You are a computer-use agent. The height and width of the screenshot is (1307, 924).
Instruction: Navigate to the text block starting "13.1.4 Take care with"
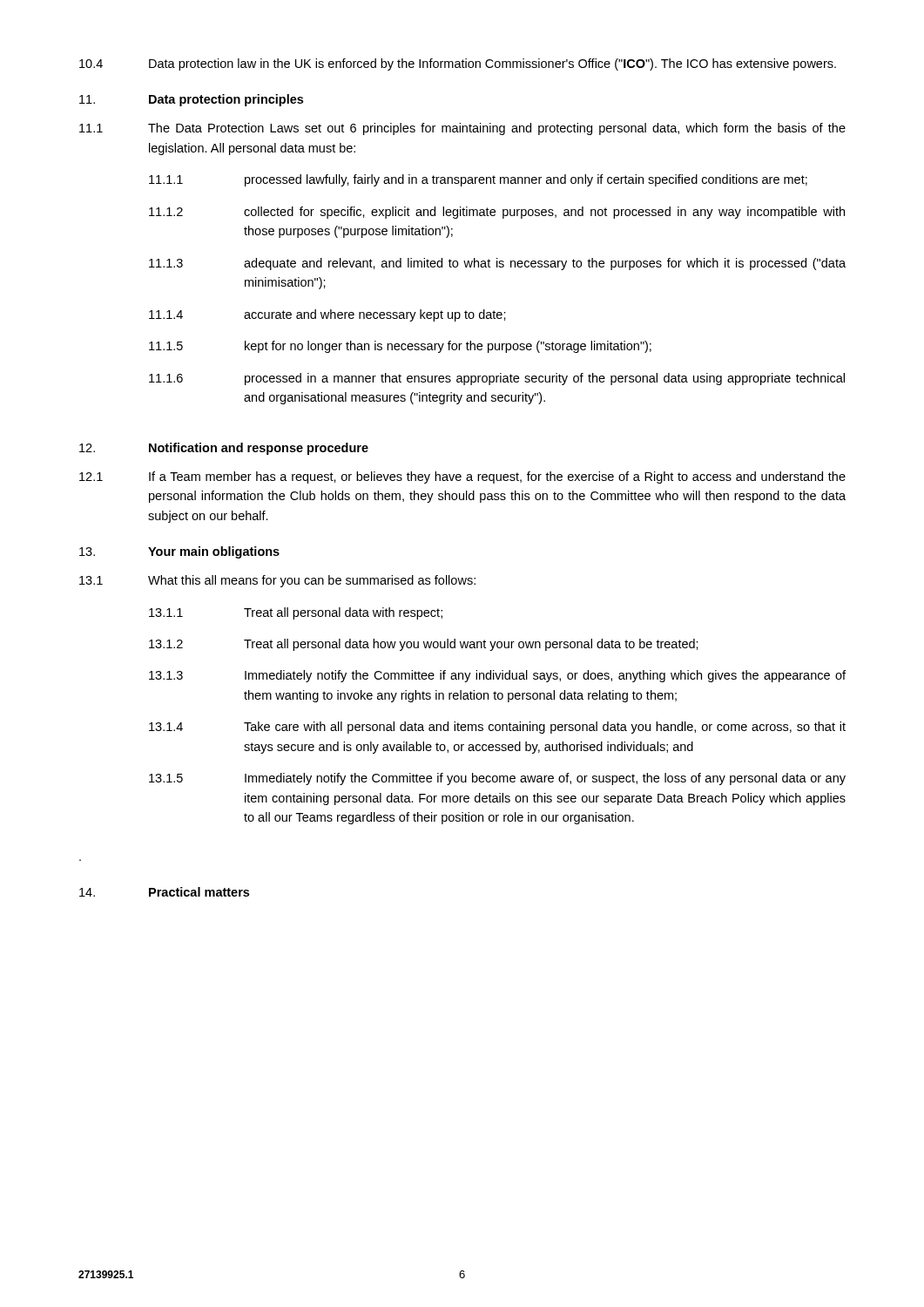pyautogui.click(x=497, y=737)
